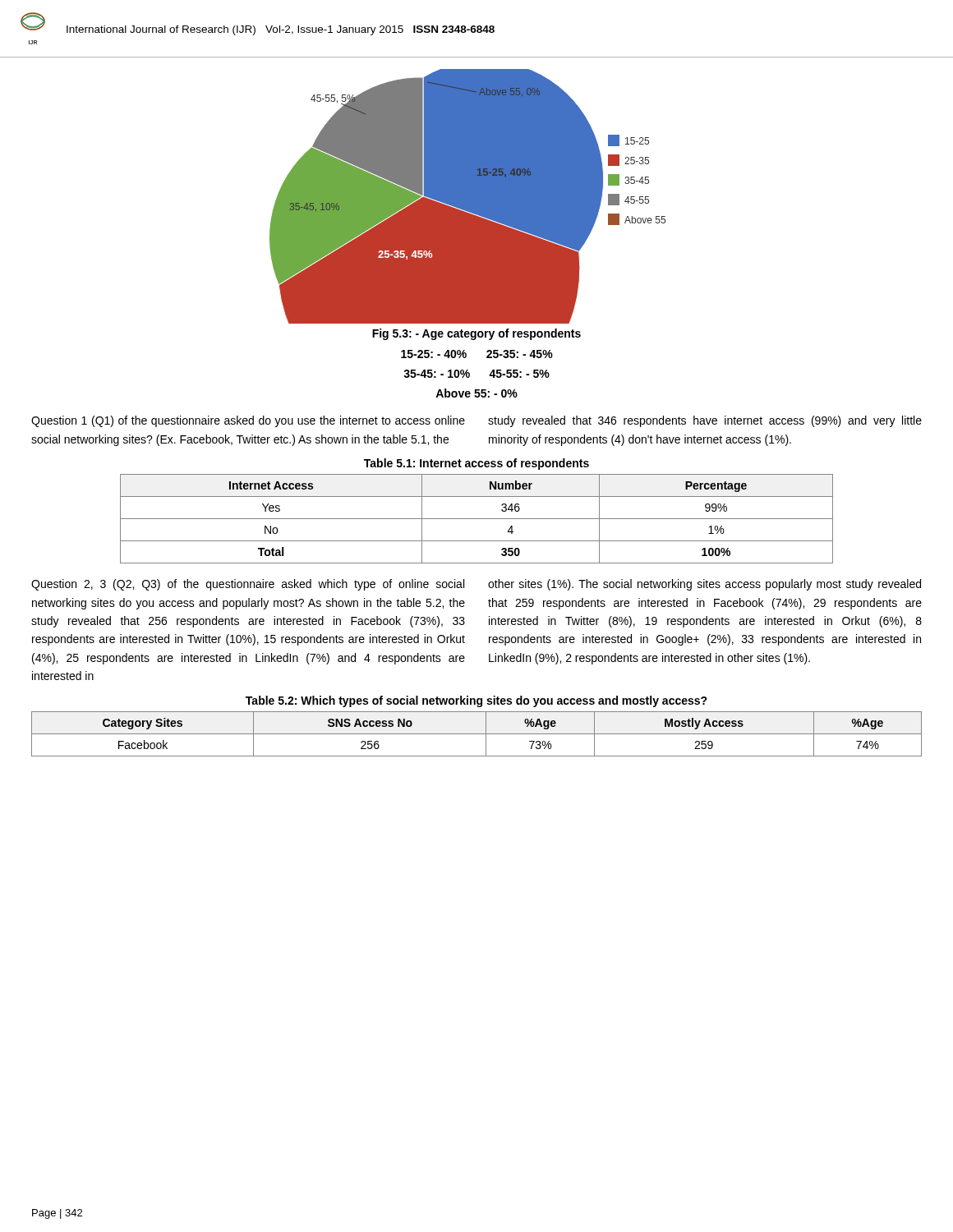Select the block starting "Table 5.2: Which types"
Image resolution: width=953 pixels, height=1232 pixels.
(476, 700)
